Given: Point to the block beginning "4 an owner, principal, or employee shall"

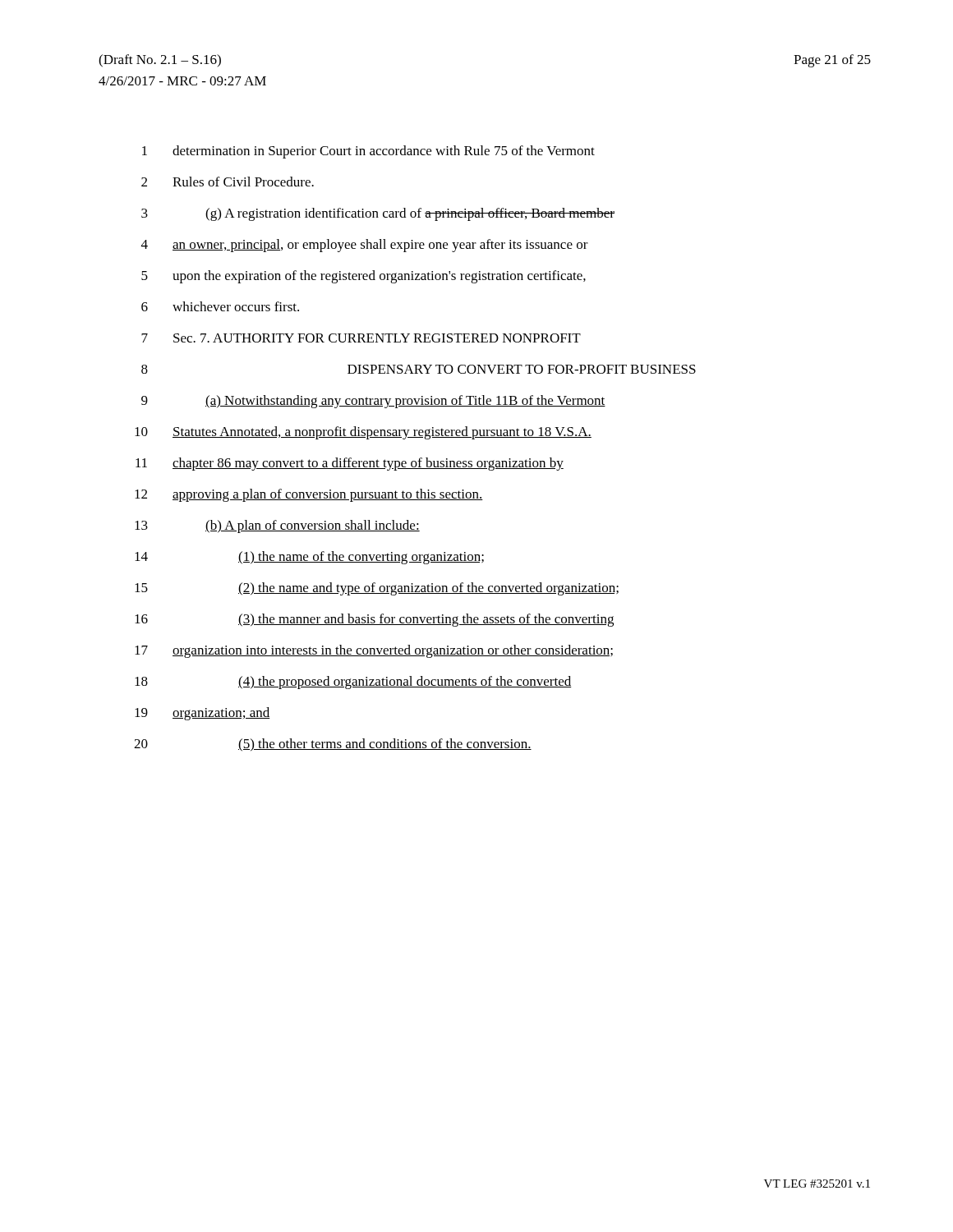Looking at the screenshot, I should coord(485,245).
